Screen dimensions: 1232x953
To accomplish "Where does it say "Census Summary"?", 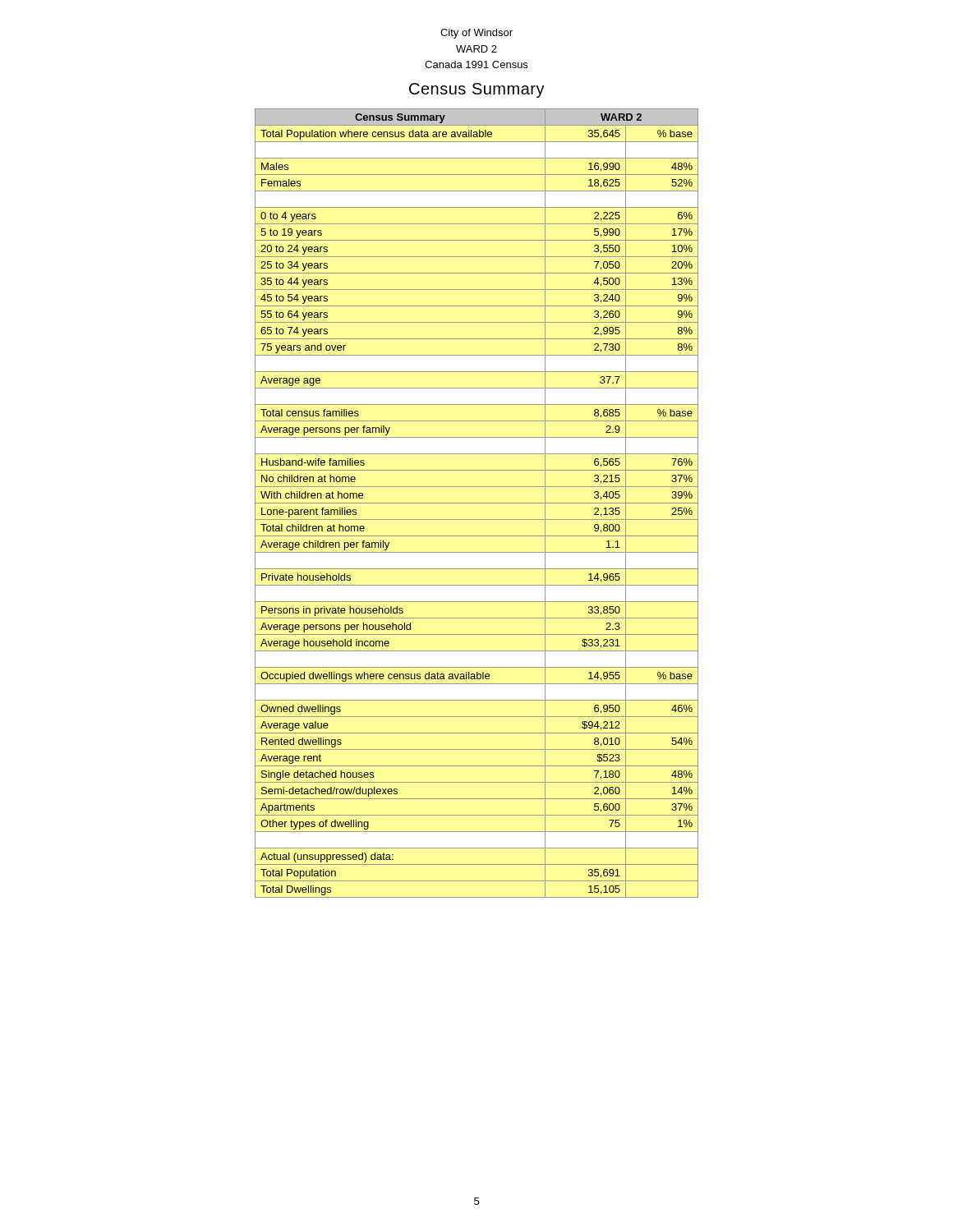I will point(476,88).
